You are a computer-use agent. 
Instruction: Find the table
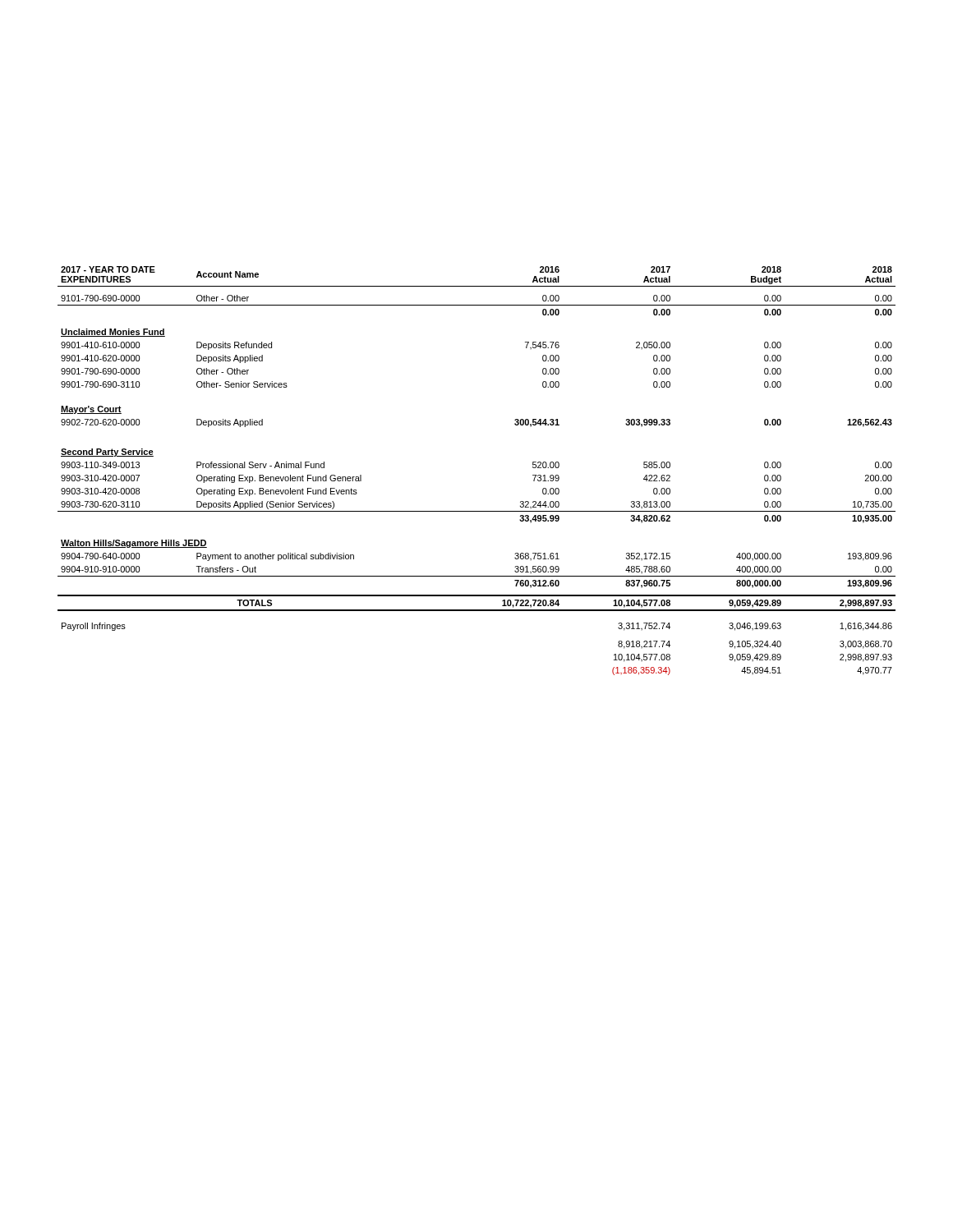476,470
